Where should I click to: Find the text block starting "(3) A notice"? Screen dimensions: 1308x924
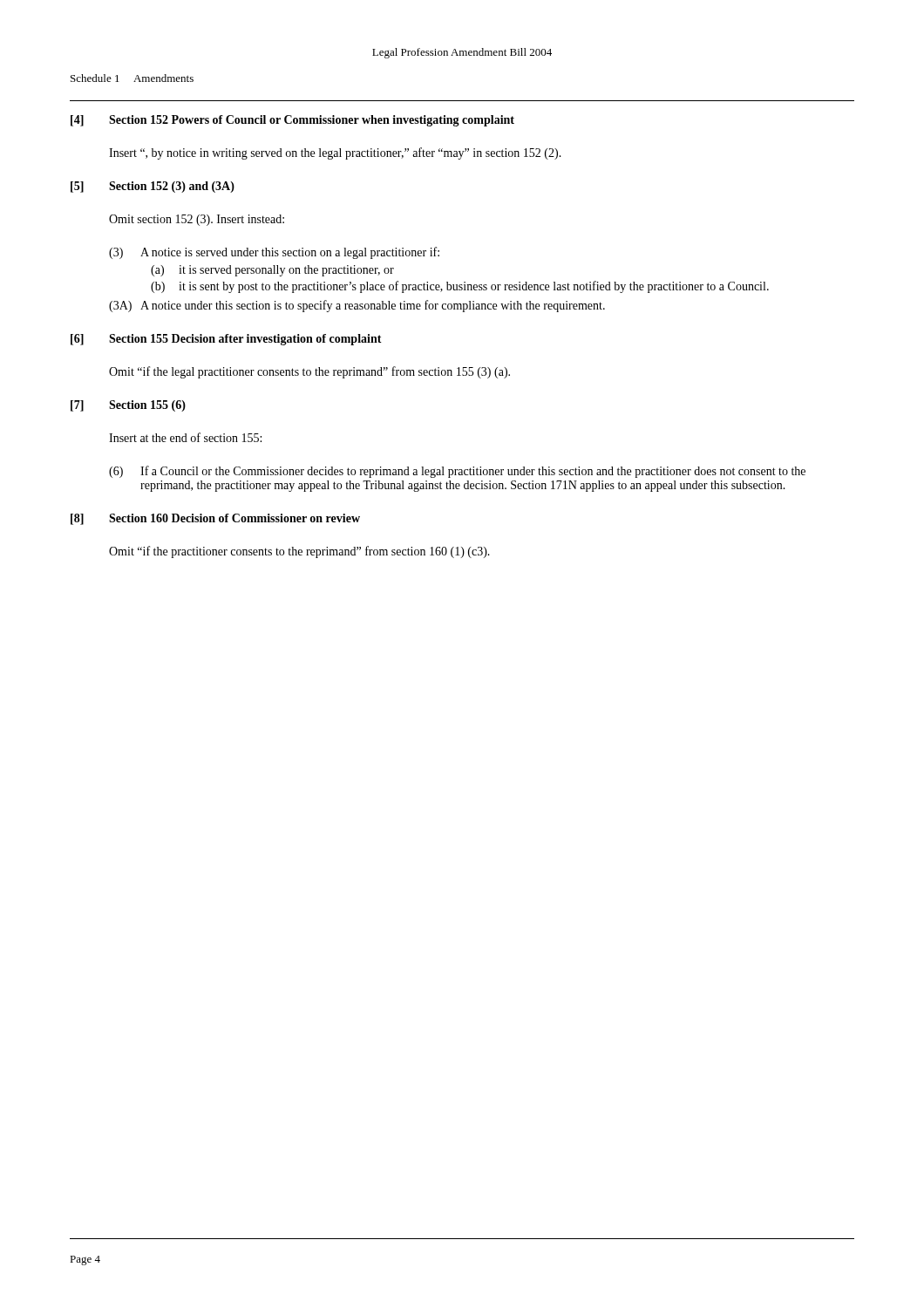point(274,253)
